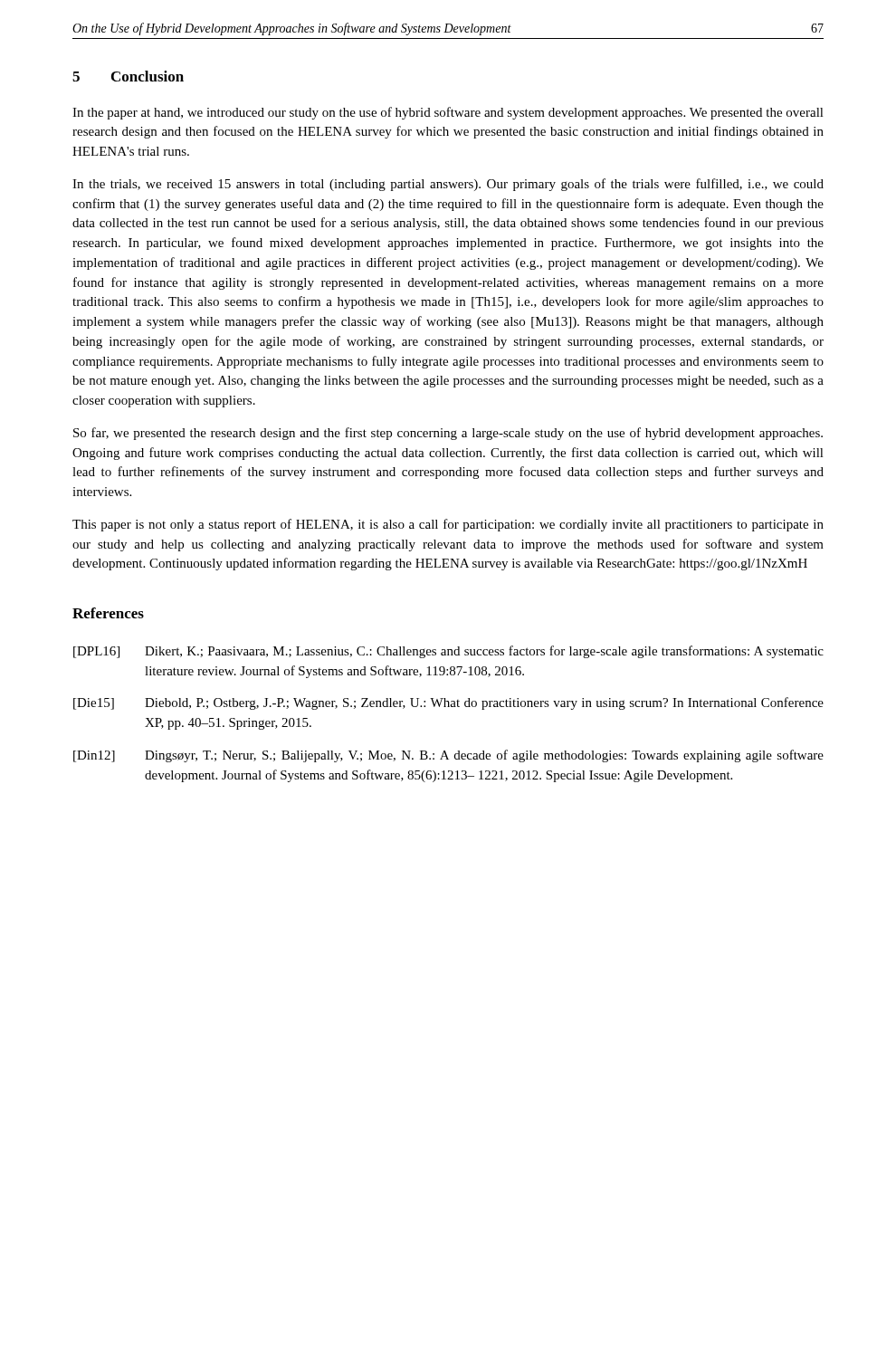Where is the passage that starts "This paper is not"?
Image resolution: width=896 pixels, height=1358 pixels.
[x=448, y=544]
